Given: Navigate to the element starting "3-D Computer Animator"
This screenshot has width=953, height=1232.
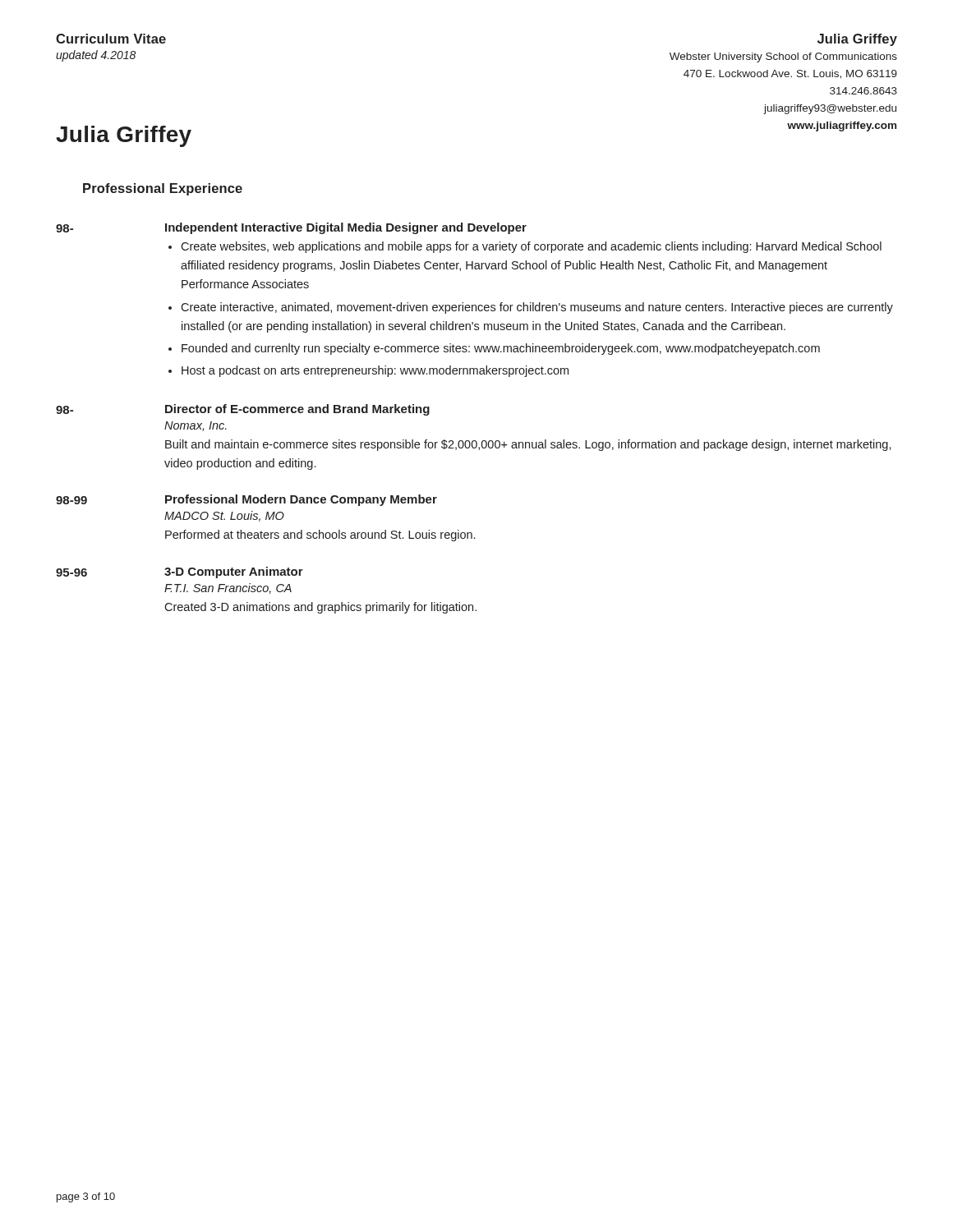Looking at the screenshot, I should click(234, 571).
